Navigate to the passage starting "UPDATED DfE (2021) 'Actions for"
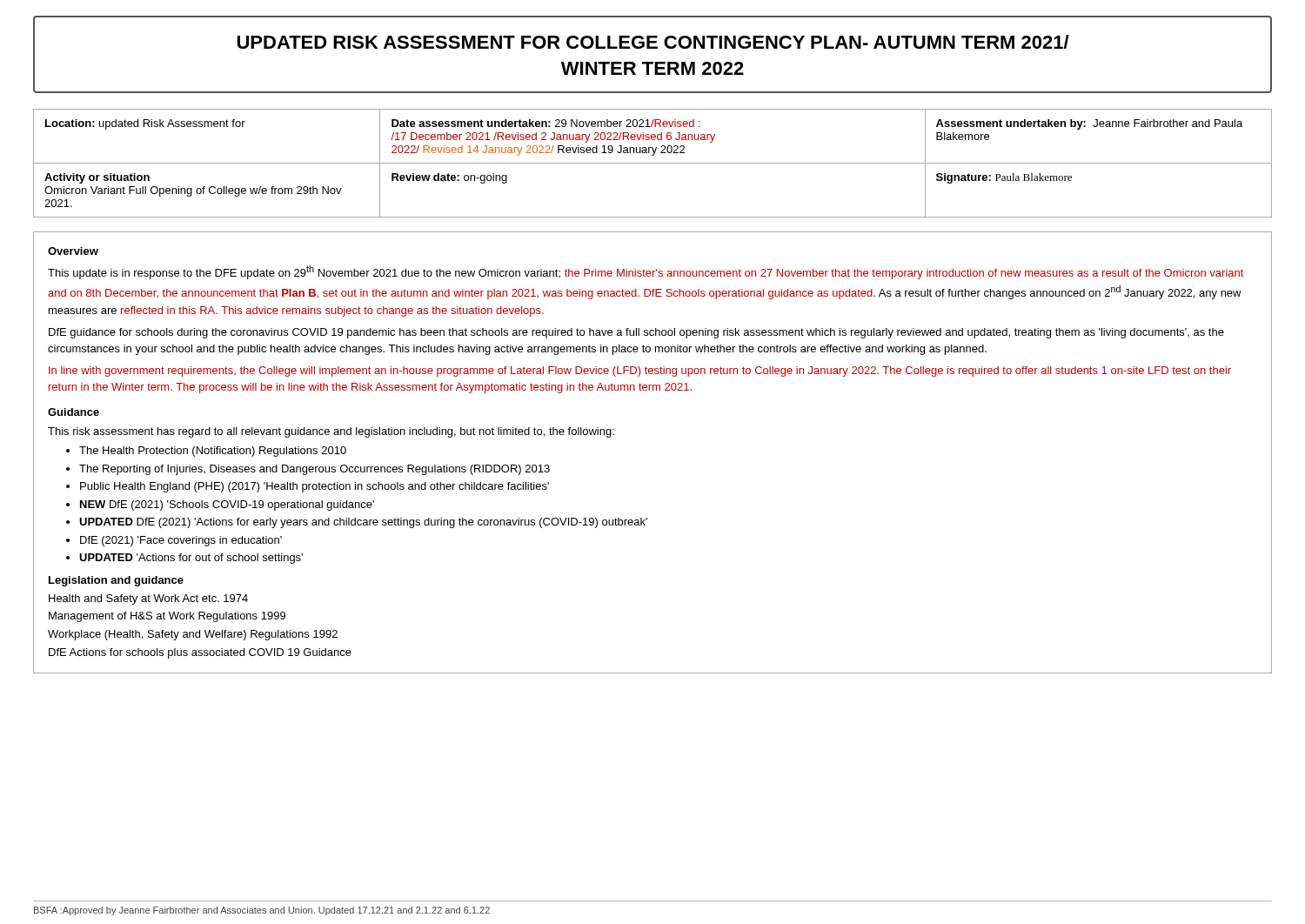 click(x=364, y=522)
